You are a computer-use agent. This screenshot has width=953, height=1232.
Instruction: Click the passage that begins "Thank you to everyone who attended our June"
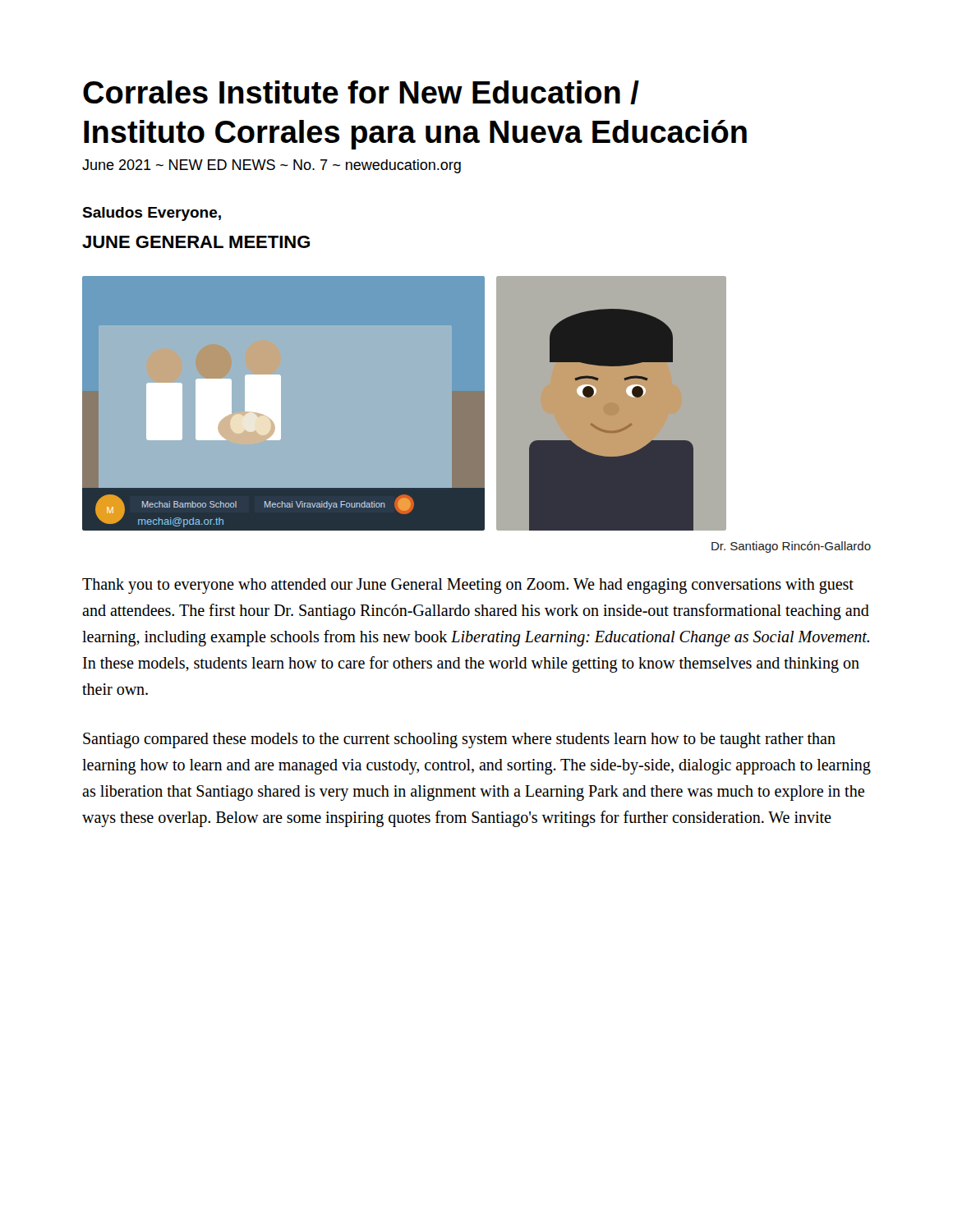coord(476,637)
